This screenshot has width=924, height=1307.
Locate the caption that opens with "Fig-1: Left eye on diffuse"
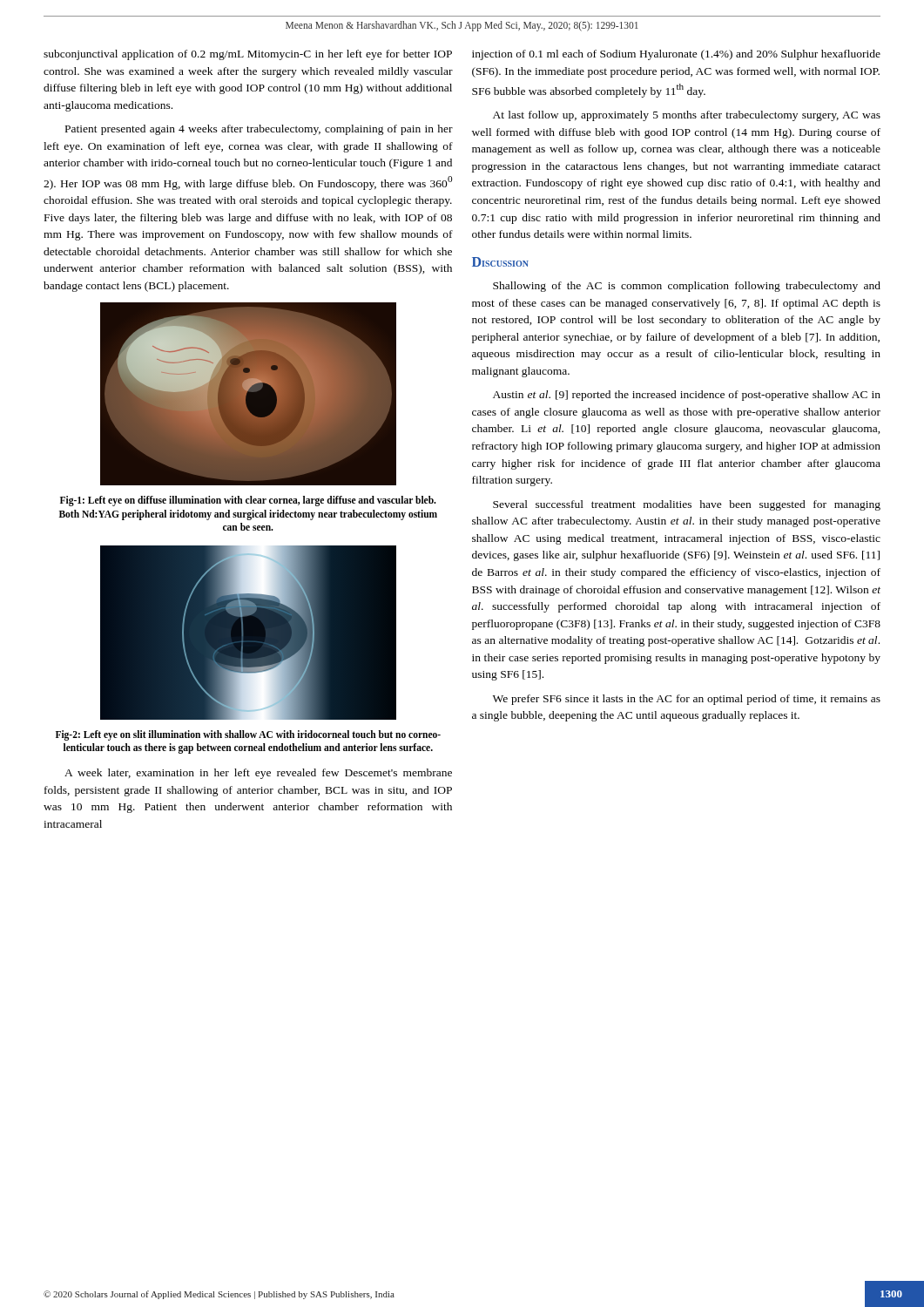coord(248,514)
